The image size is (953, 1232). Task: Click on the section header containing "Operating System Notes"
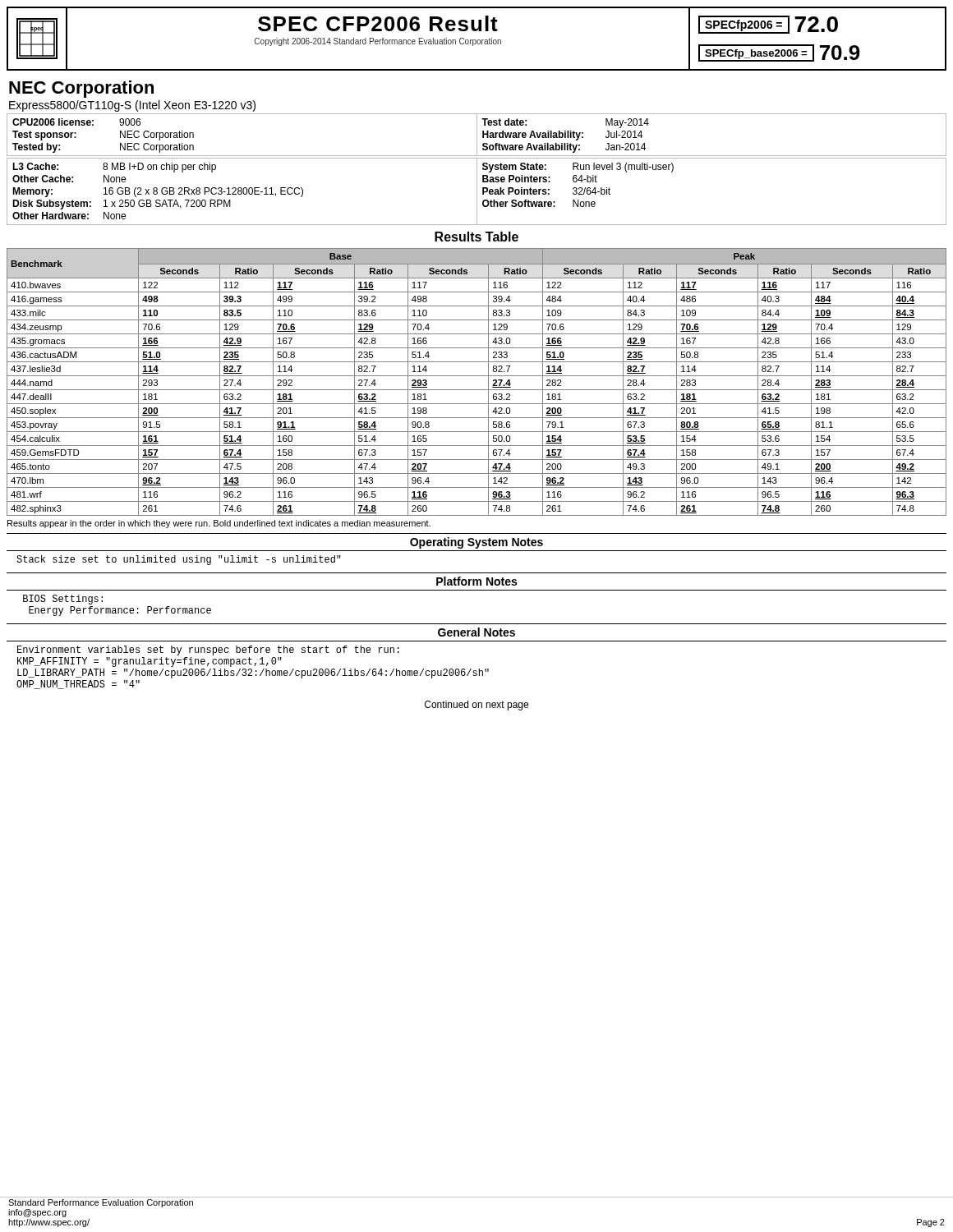coord(476,542)
